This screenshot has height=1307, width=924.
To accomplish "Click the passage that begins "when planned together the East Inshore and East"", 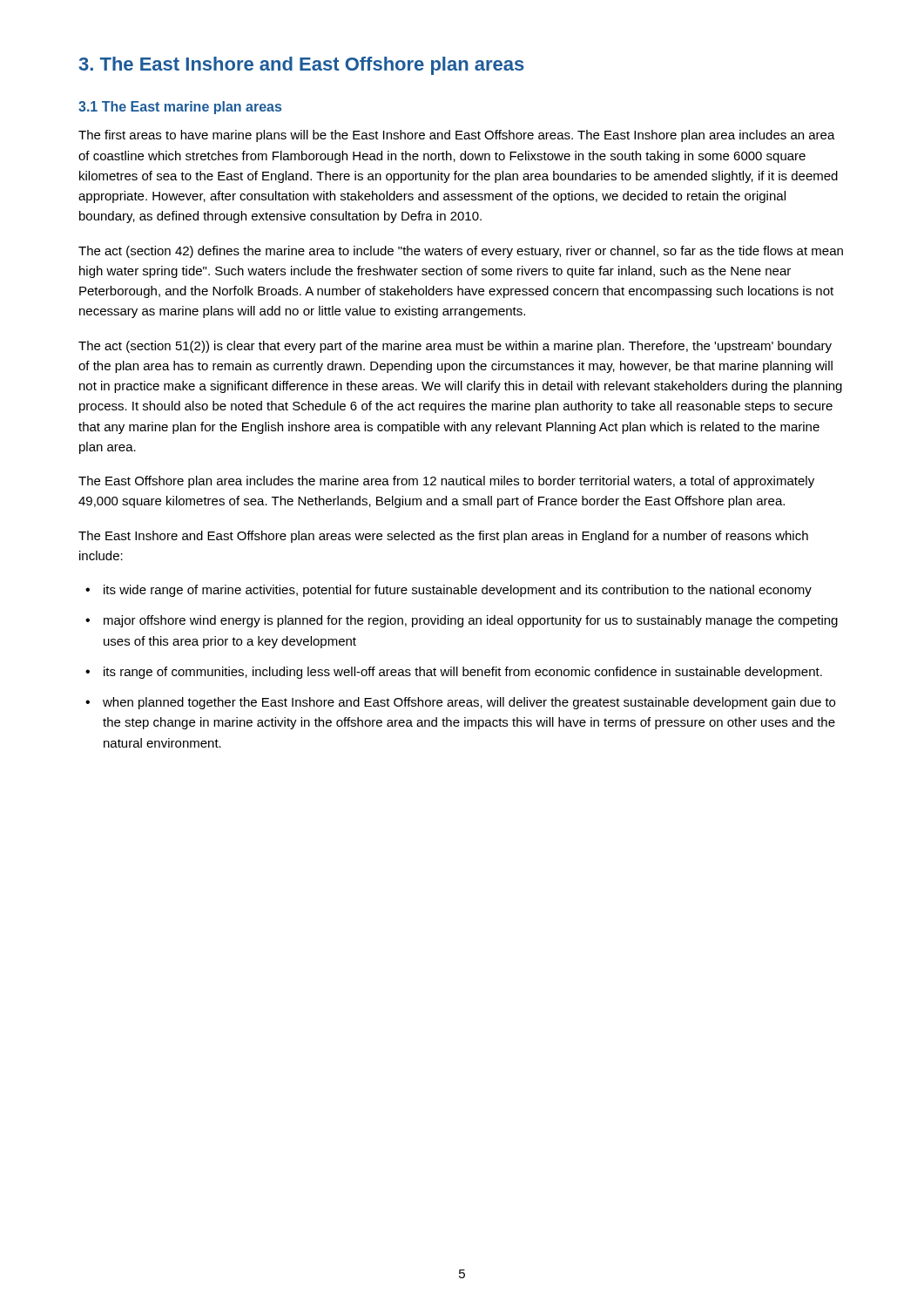I will click(x=462, y=722).
